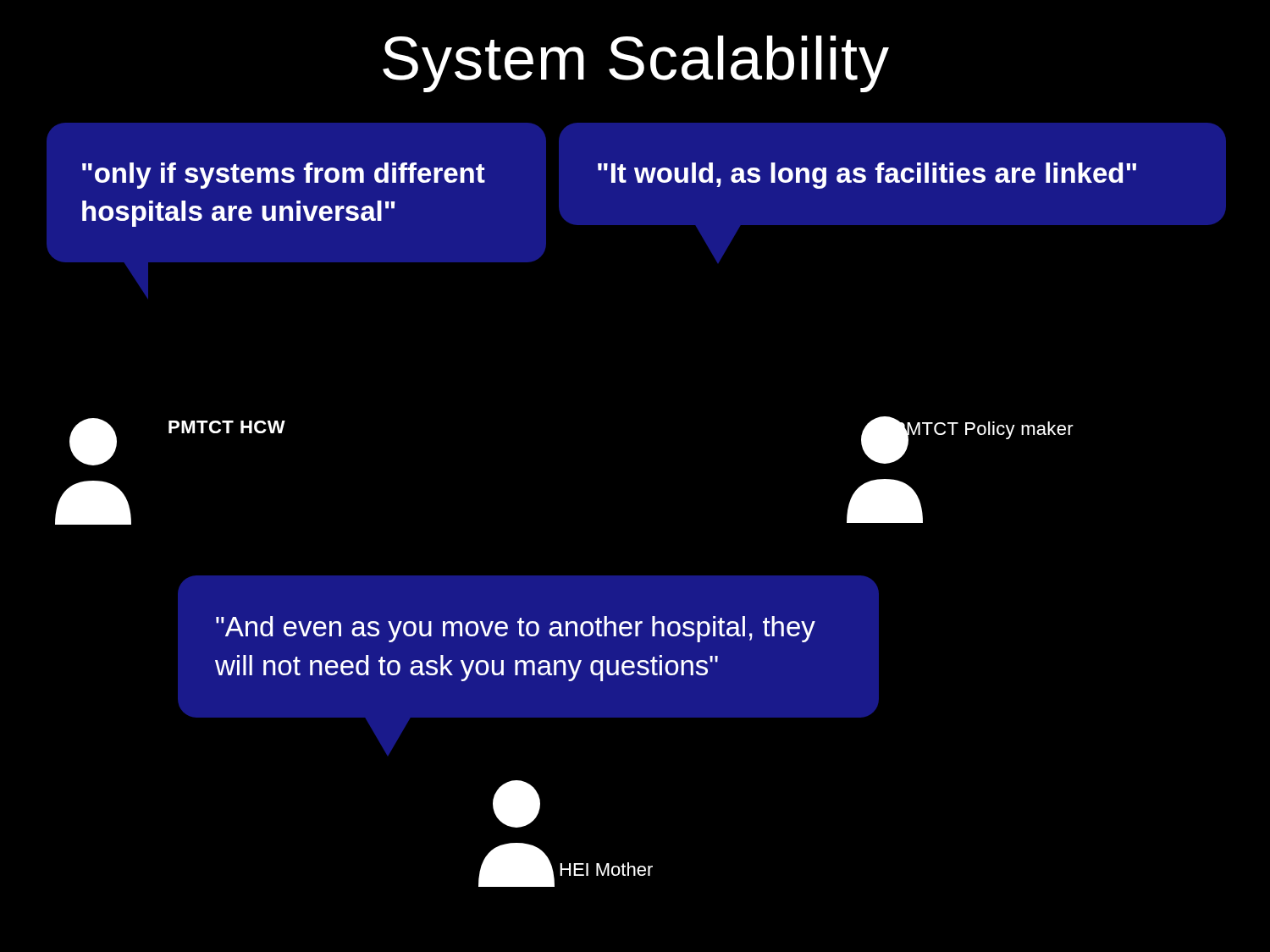Select the text that reads ""only if systems from different hospitals are universal""
This screenshot has width=1270, height=952.
(283, 192)
